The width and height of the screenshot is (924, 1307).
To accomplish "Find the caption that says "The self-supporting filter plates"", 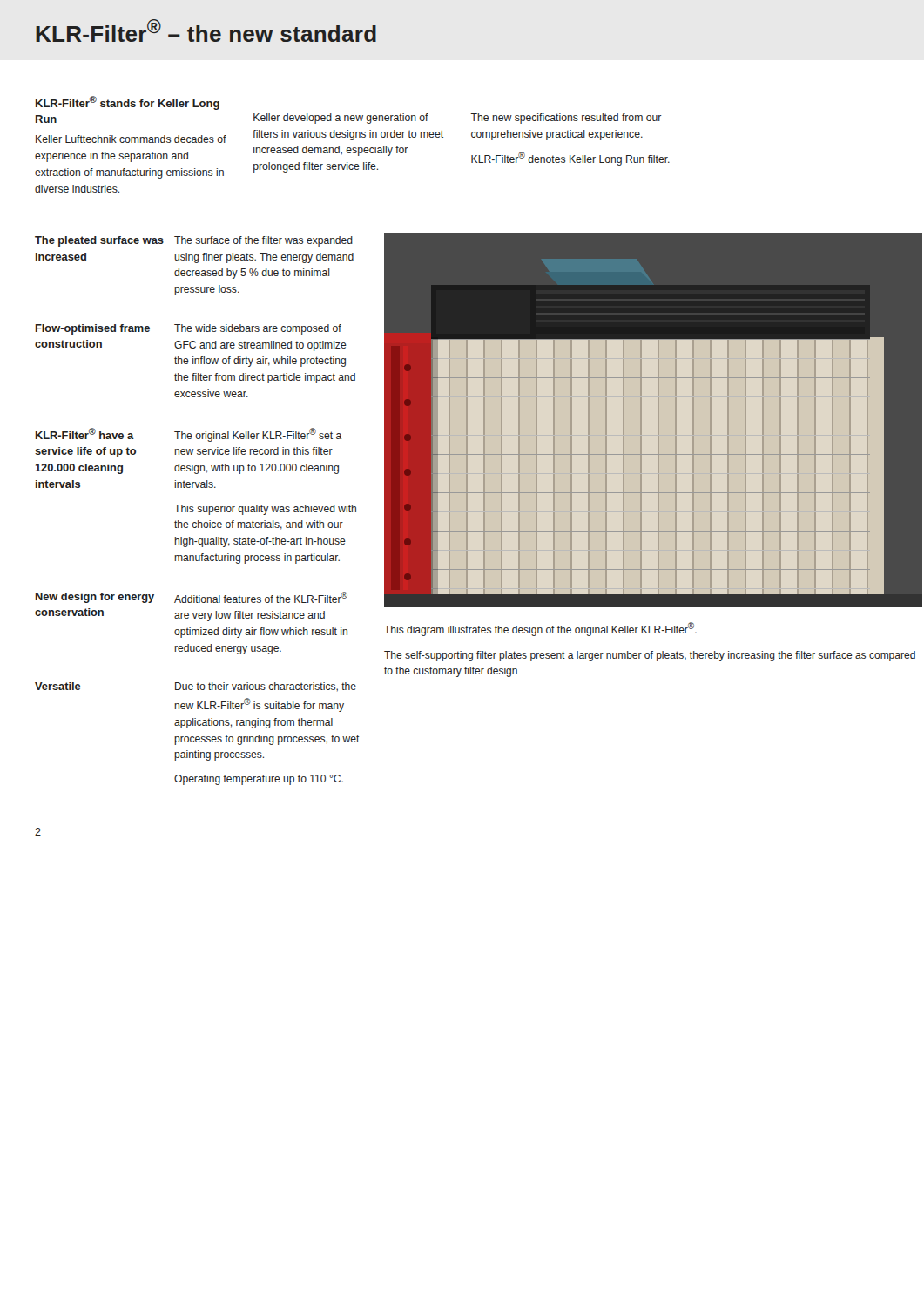I will (650, 663).
